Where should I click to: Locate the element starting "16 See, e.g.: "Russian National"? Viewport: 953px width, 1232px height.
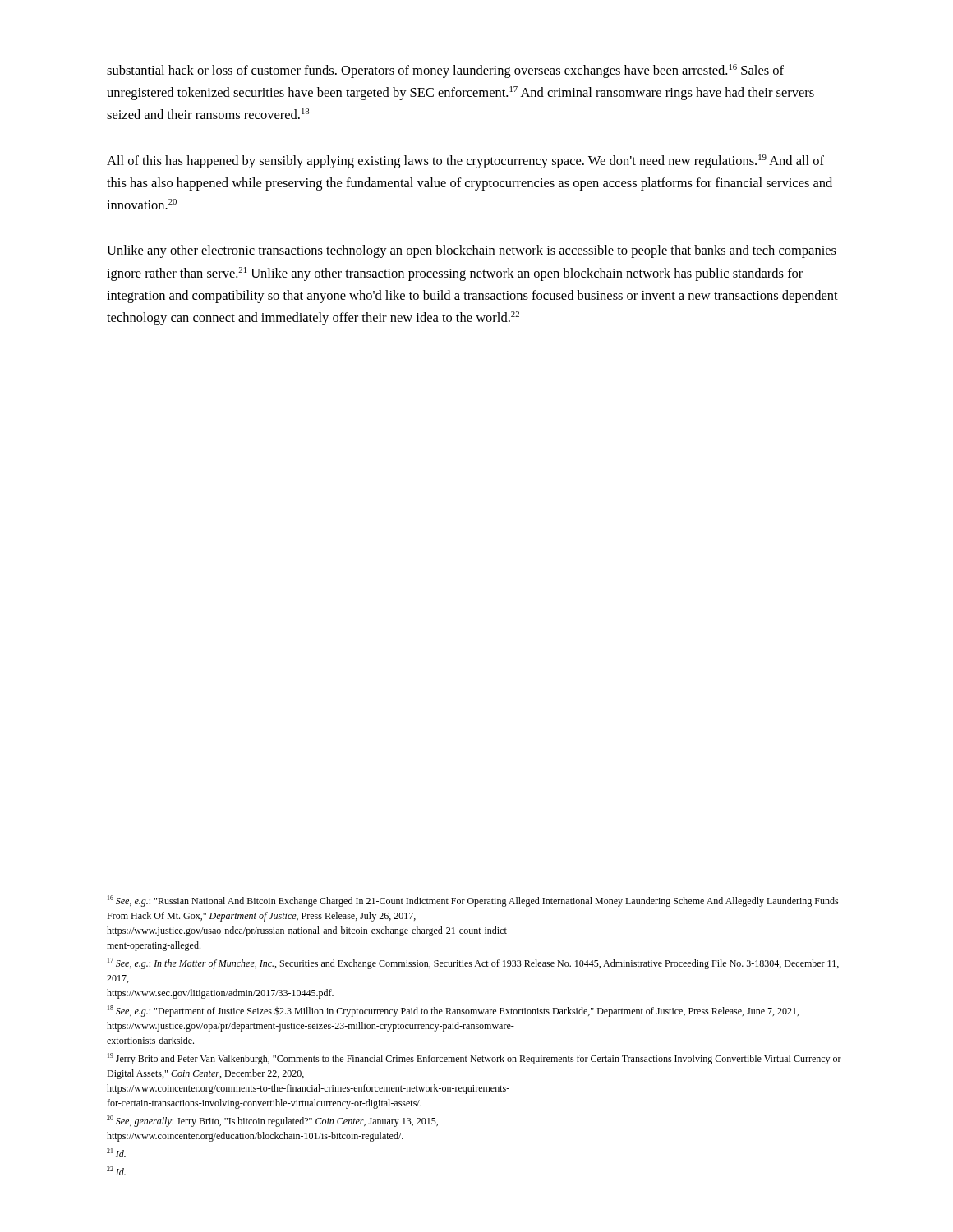(473, 923)
